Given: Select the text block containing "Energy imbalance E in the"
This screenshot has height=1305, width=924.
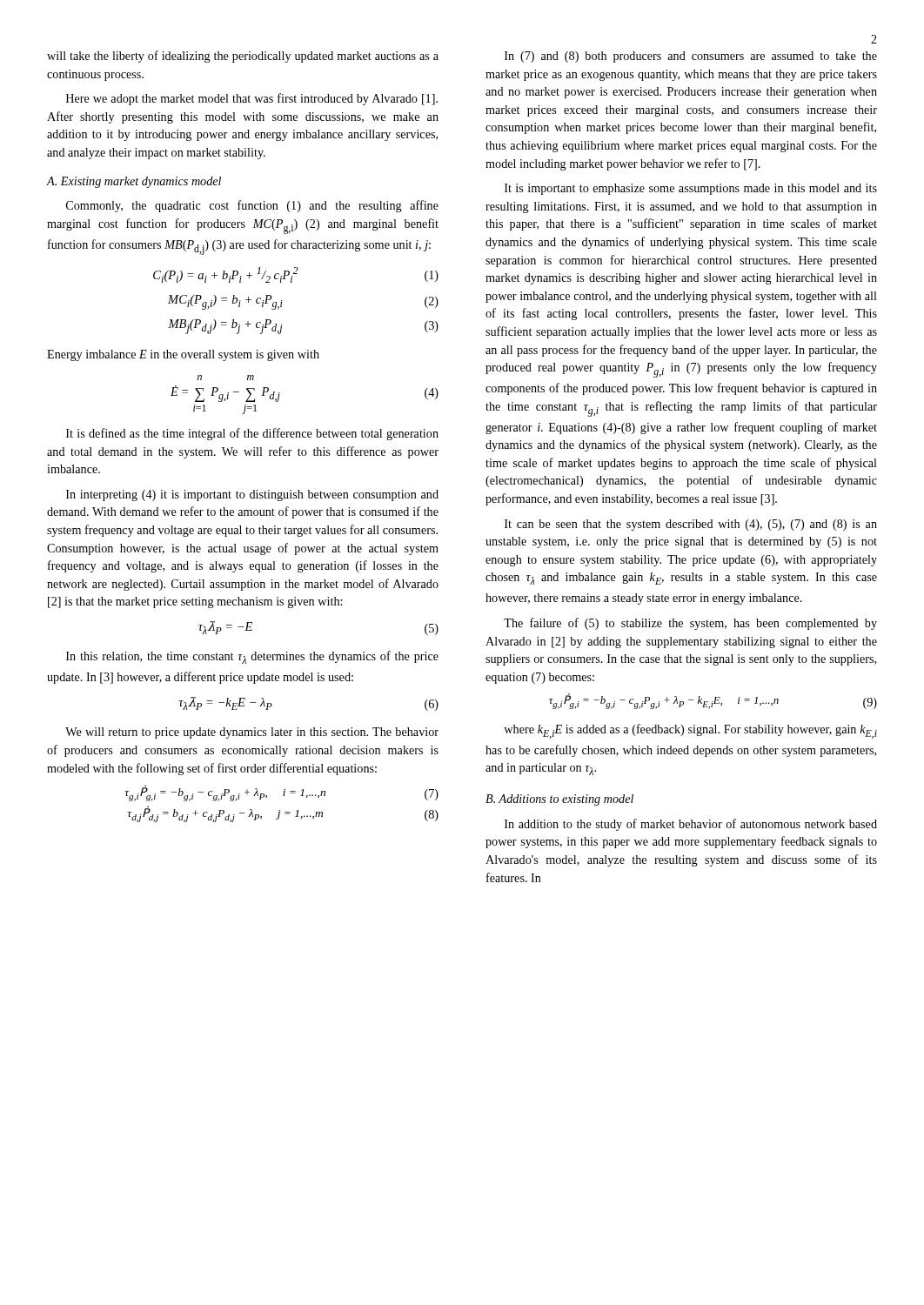Looking at the screenshot, I should [x=243, y=354].
